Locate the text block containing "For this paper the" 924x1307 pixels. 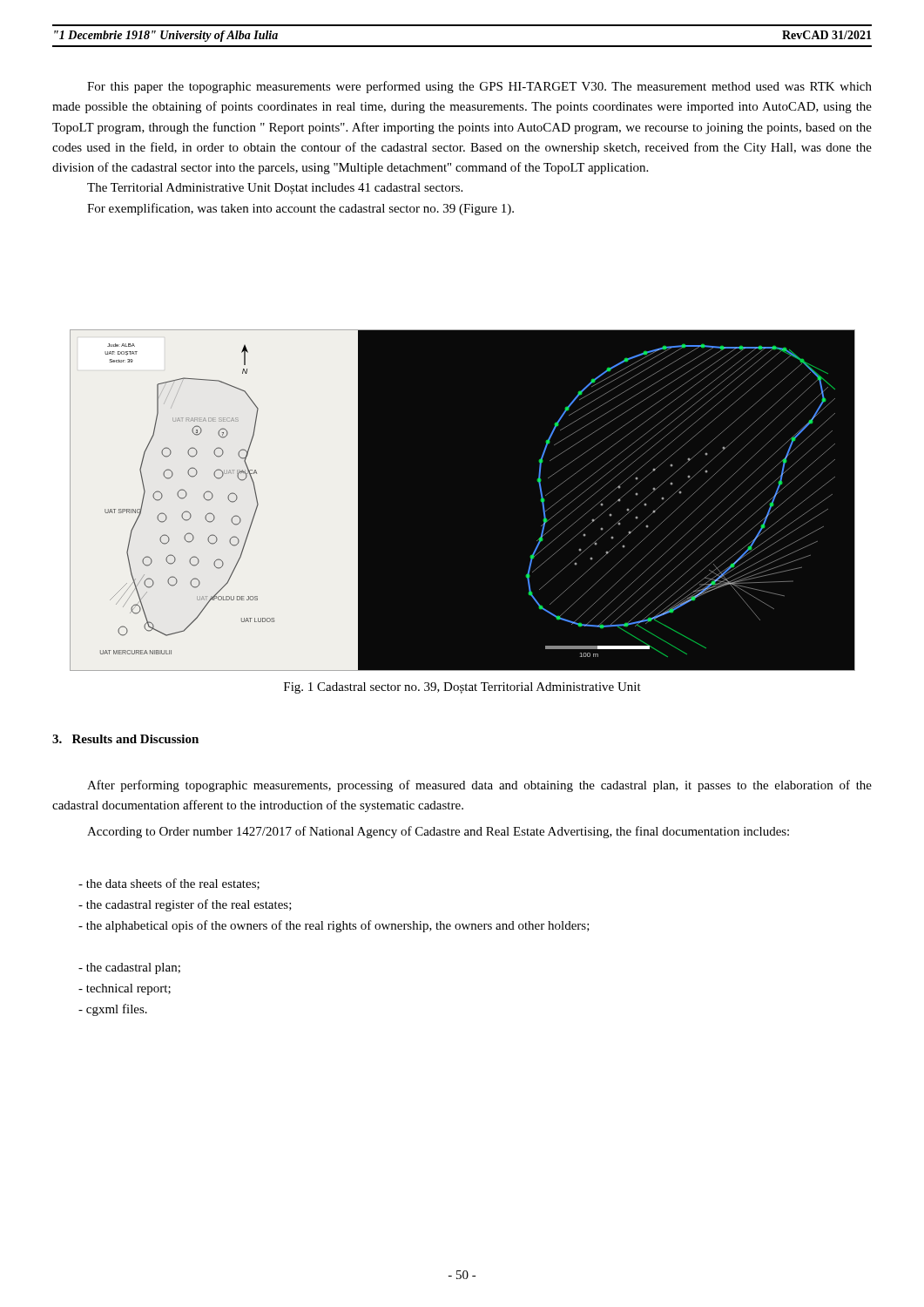coord(462,148)
